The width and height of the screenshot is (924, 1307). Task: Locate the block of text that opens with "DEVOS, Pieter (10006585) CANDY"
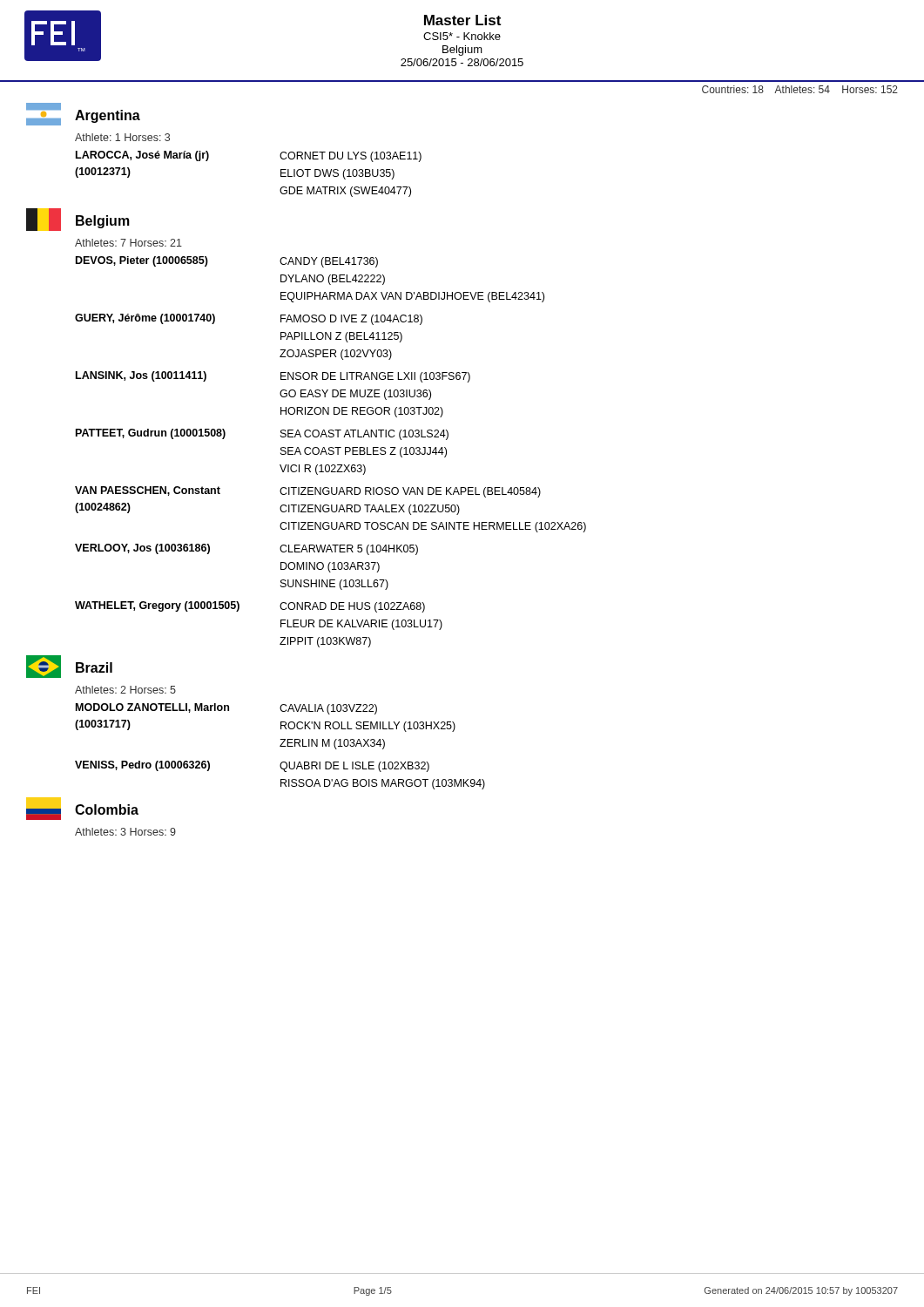310,279
